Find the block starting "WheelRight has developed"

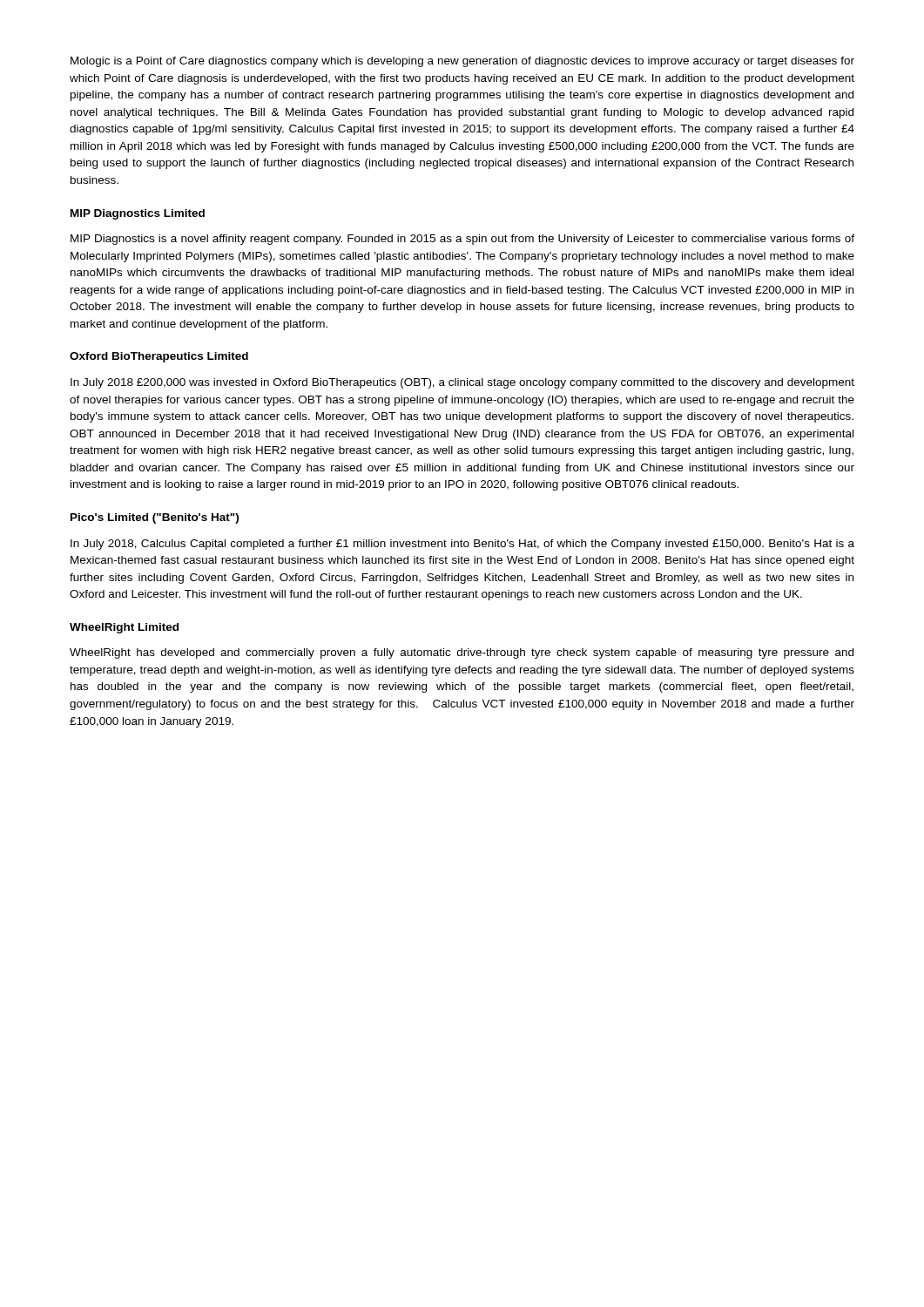coord(462,687)
